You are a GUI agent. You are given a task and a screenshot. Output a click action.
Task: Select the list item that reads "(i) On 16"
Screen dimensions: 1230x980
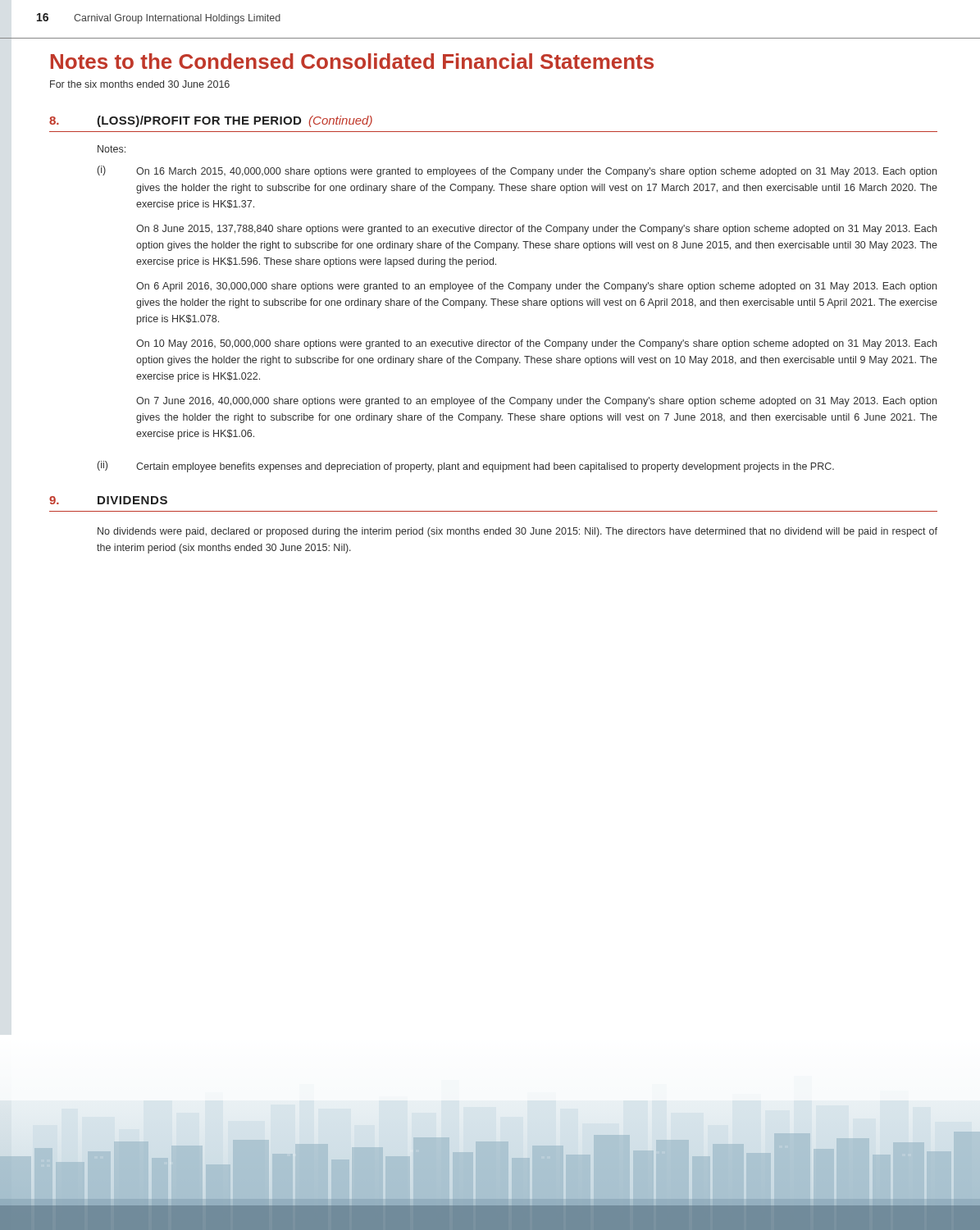[517, 307]
